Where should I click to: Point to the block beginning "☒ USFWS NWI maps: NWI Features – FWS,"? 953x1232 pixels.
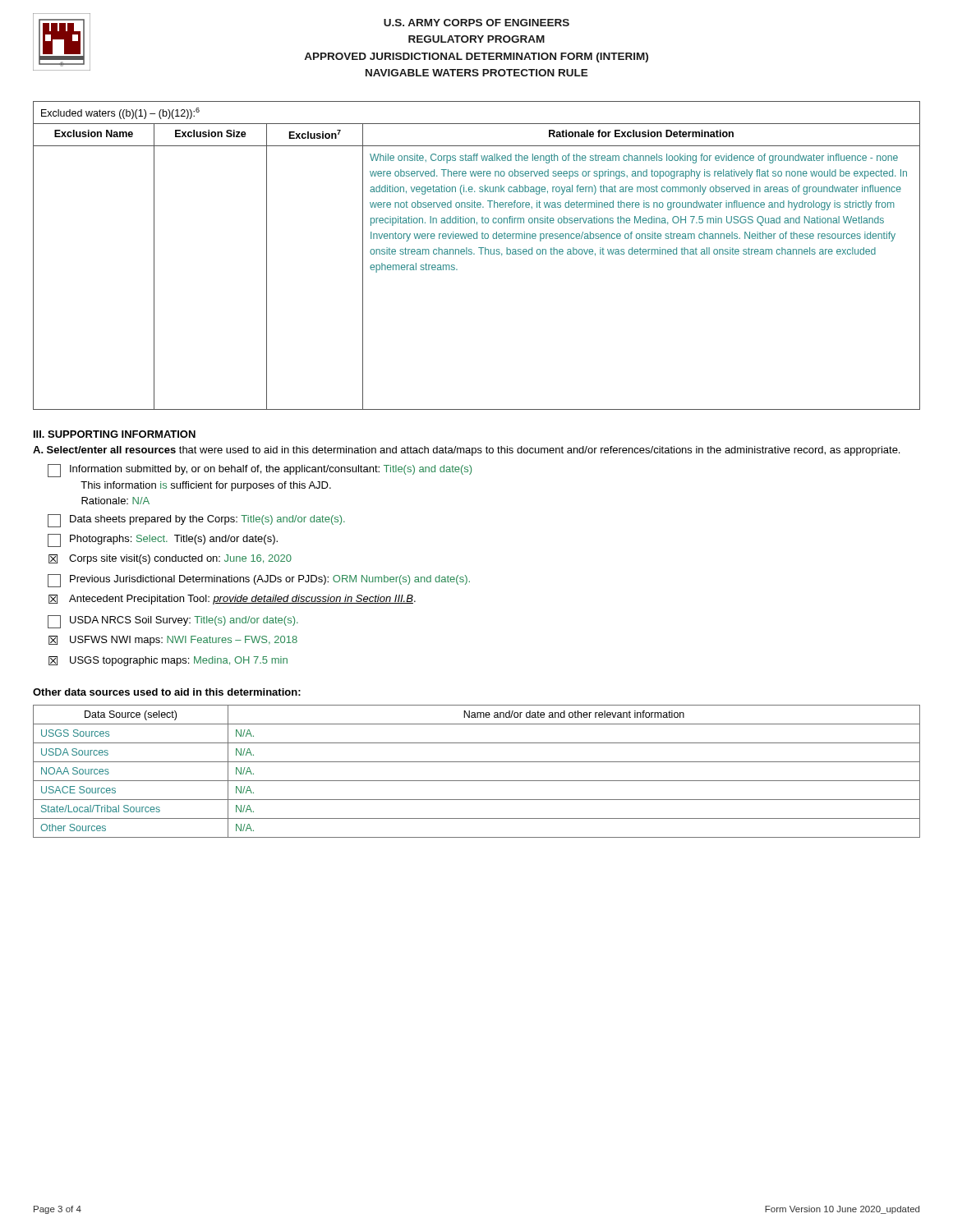[173, 641]
